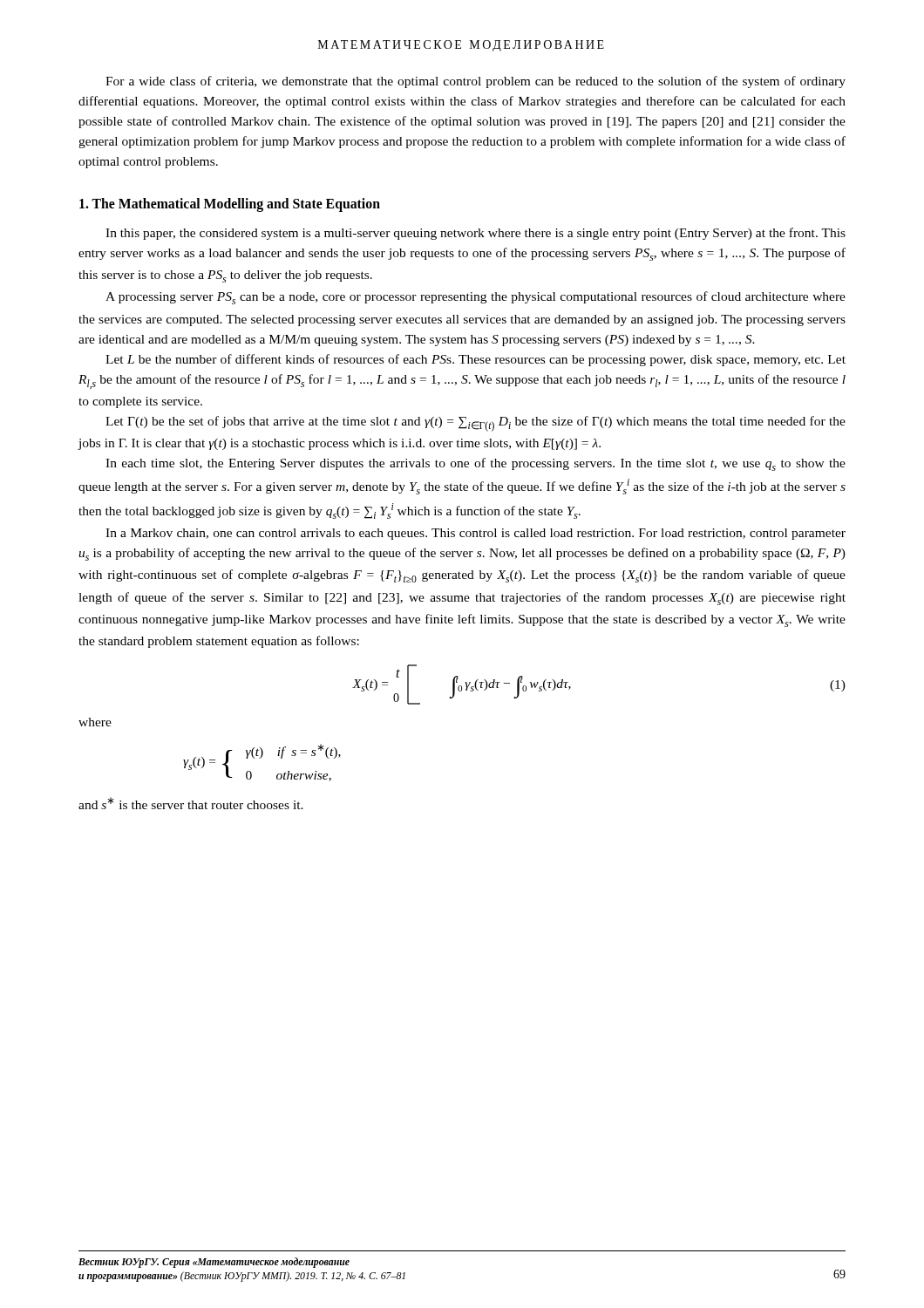Find the formula on this page that starts "γs(t) = { γ(t) if s = s∗(t),"

click(262, 763)
